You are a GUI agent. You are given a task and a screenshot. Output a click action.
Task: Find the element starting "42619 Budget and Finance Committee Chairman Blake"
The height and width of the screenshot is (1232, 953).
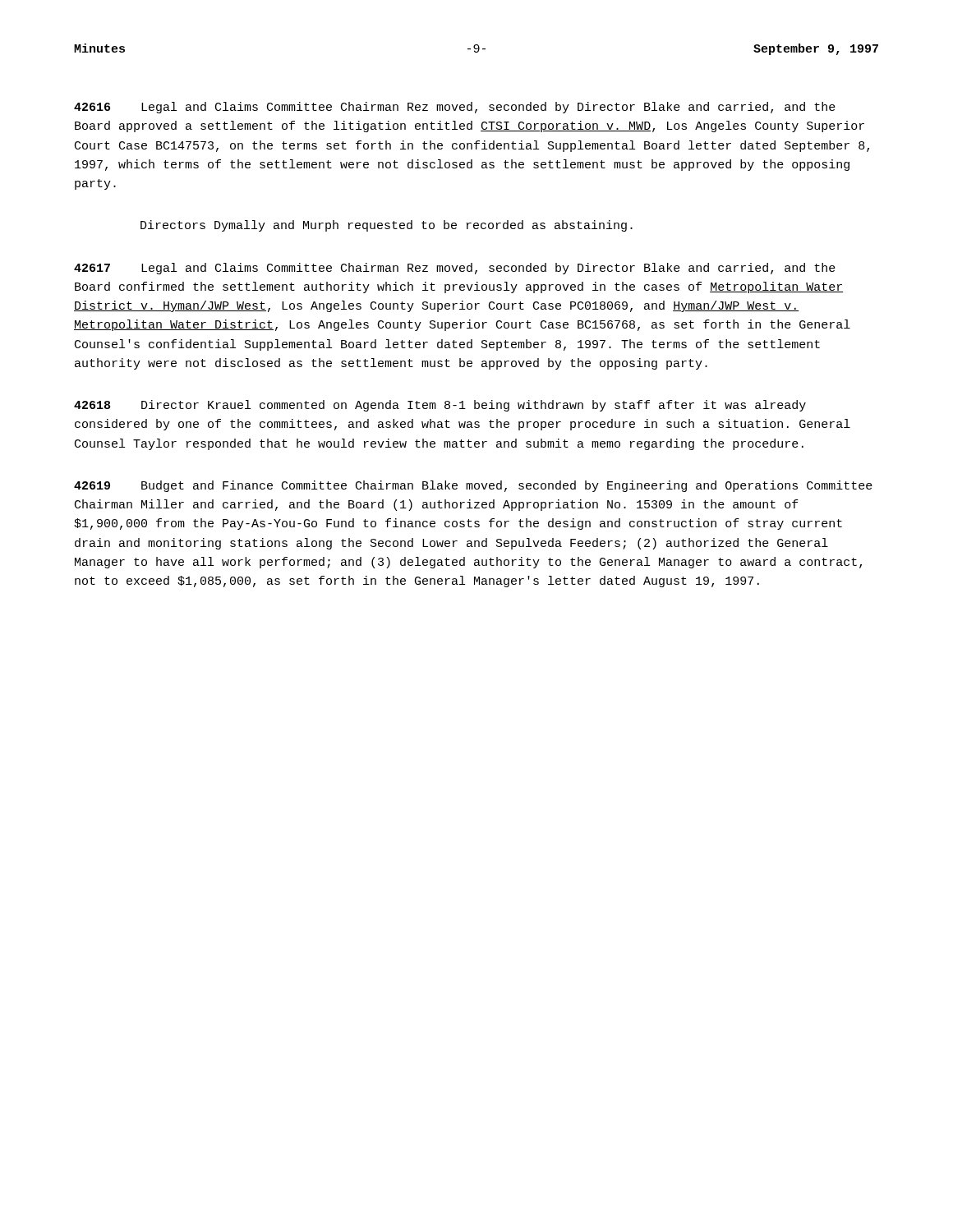473,534
